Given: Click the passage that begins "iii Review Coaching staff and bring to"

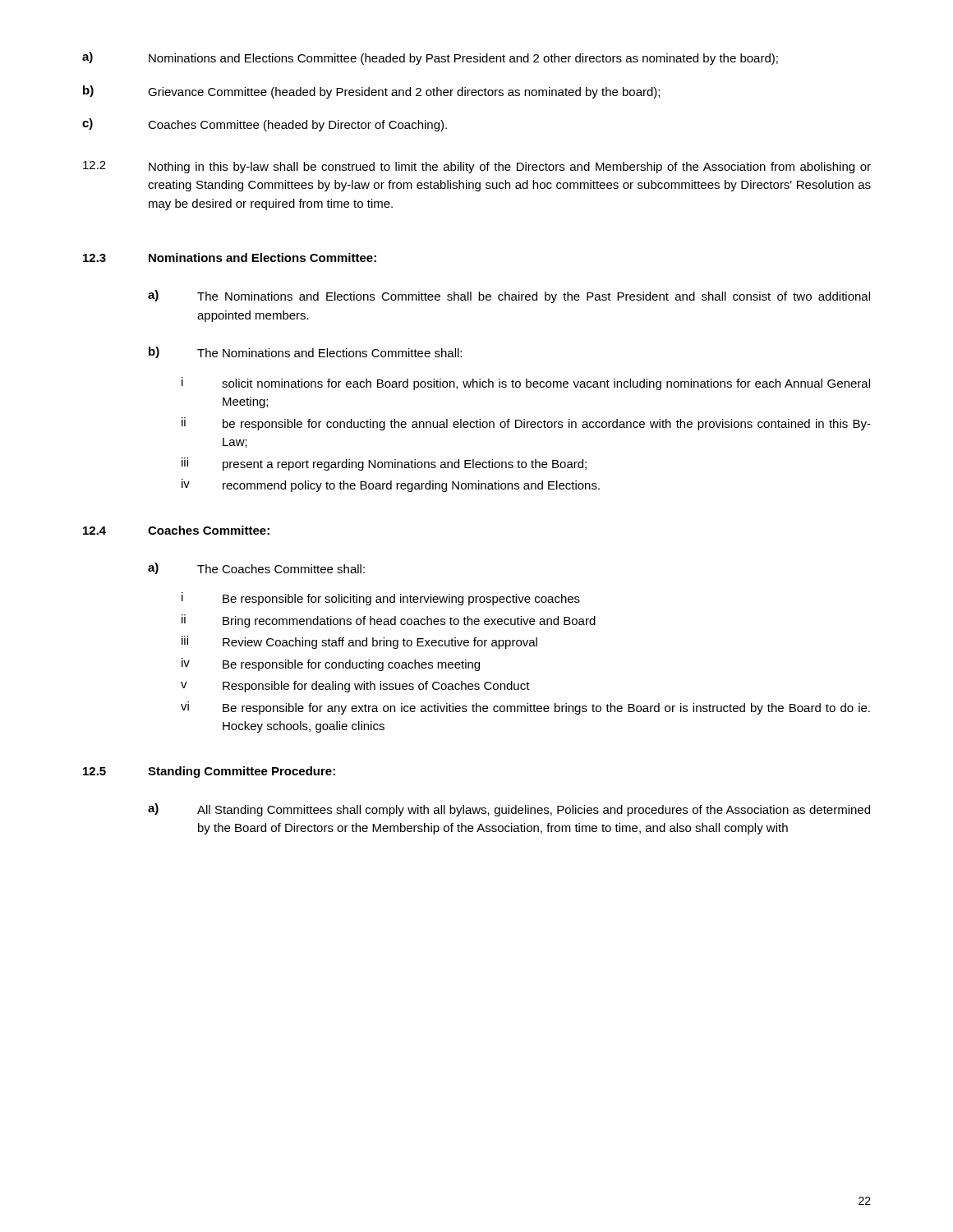Looking at the screenshot, I should point(526,642).
